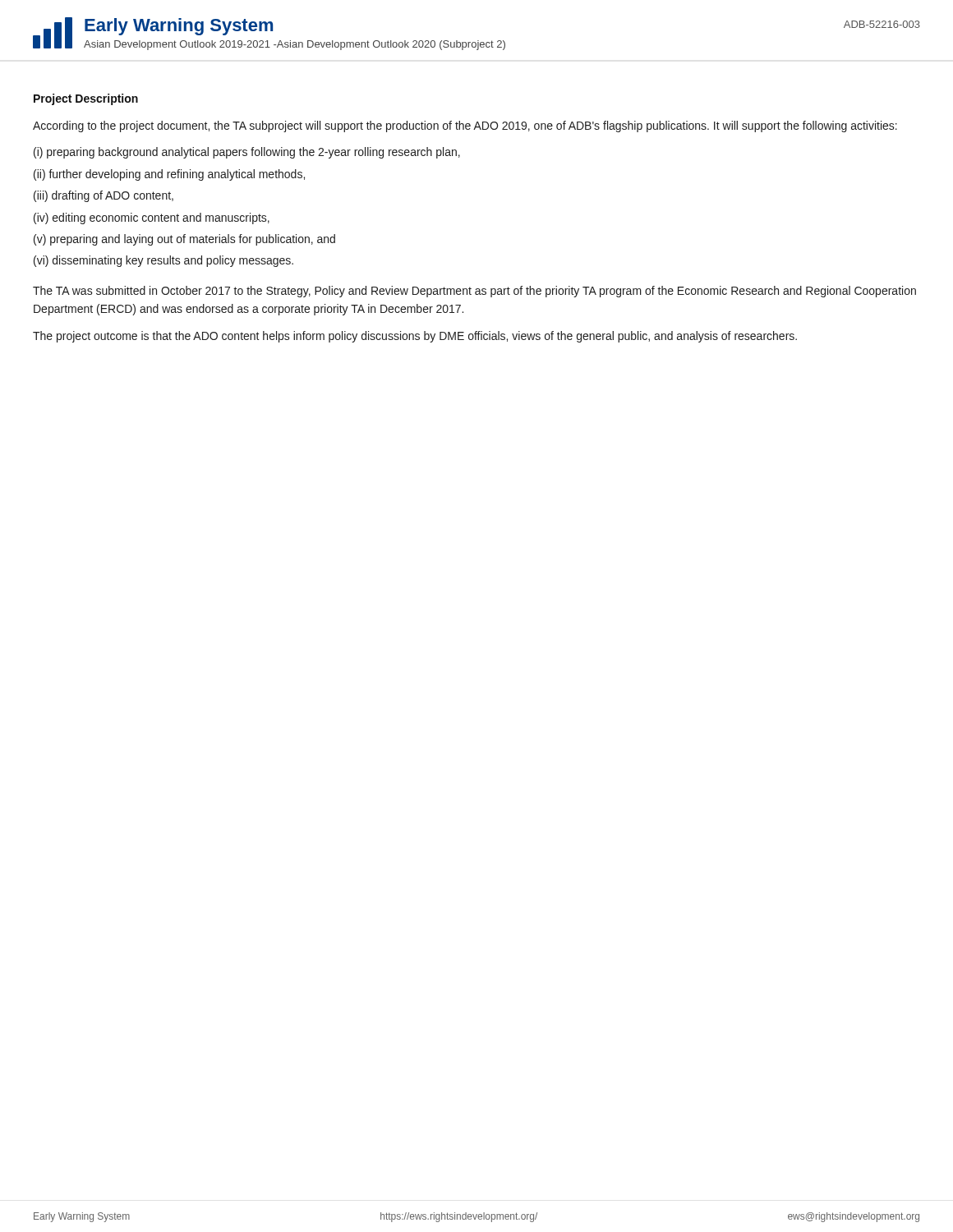Find the list item containing "(ii) further developing and"
The image size is (953, 1232).
pos(169,174)
